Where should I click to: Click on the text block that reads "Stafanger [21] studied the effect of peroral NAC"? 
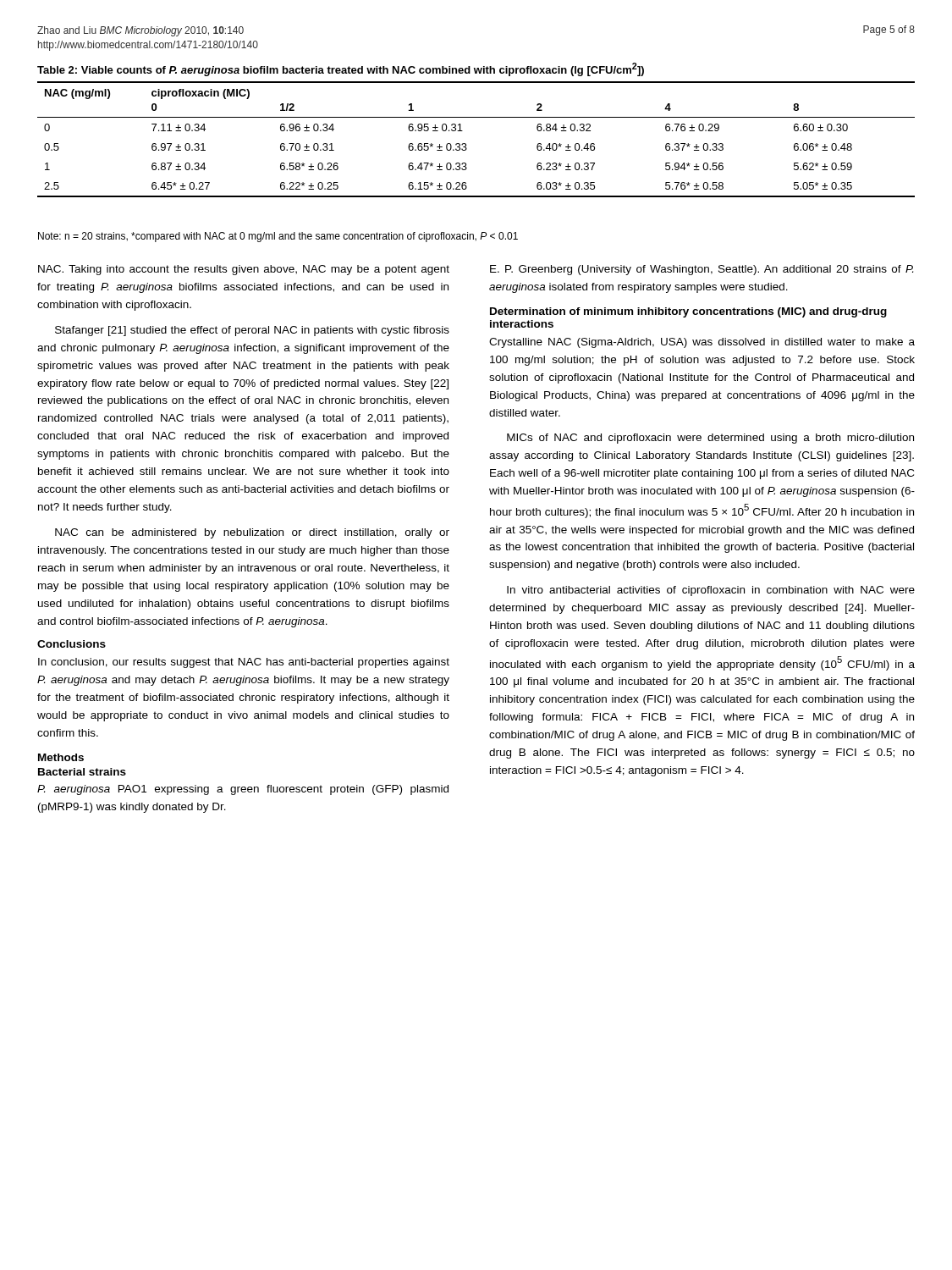pos(243,419)
